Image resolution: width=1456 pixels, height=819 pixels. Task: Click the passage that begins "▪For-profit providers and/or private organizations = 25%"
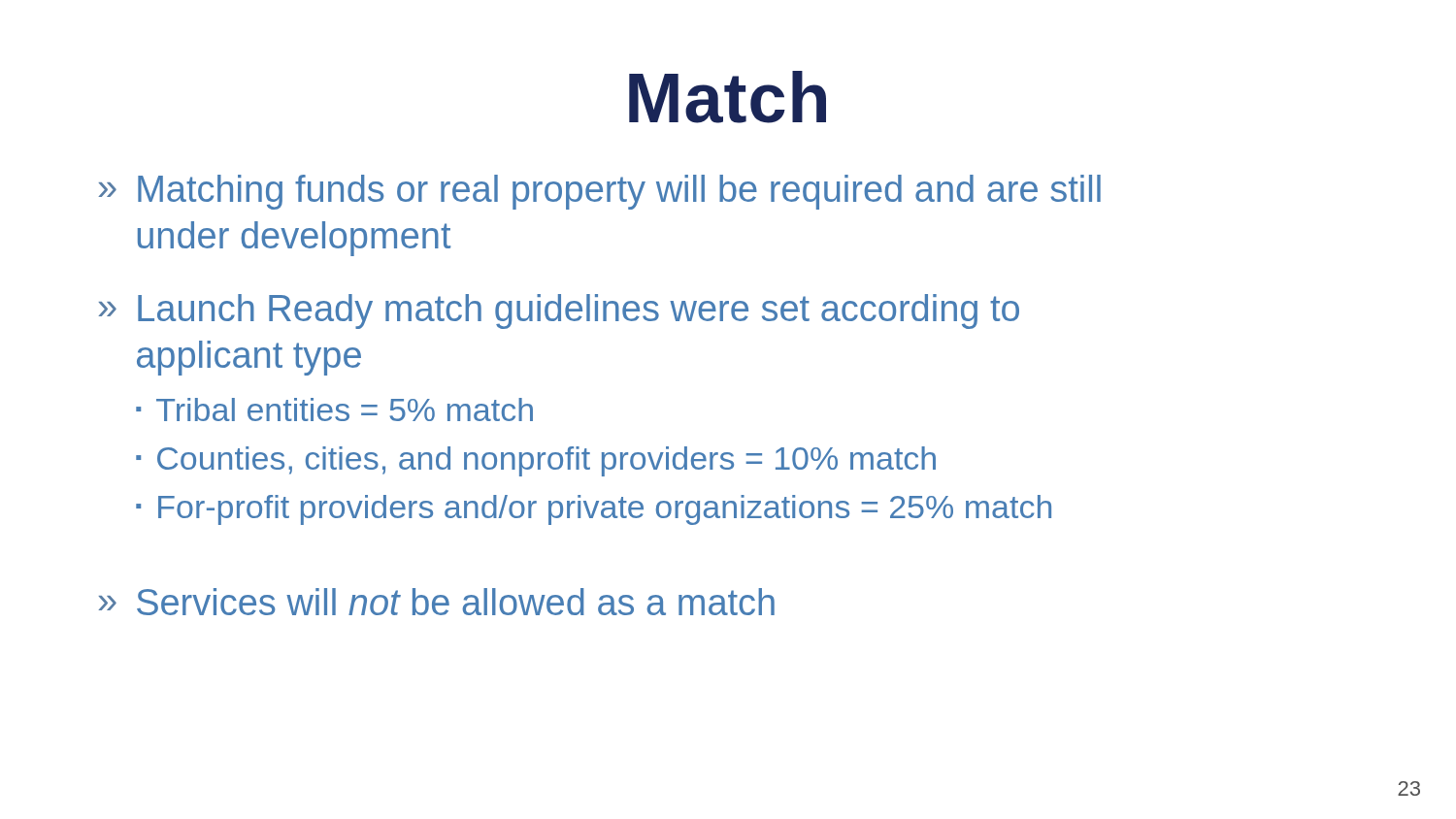pos(594,507)
